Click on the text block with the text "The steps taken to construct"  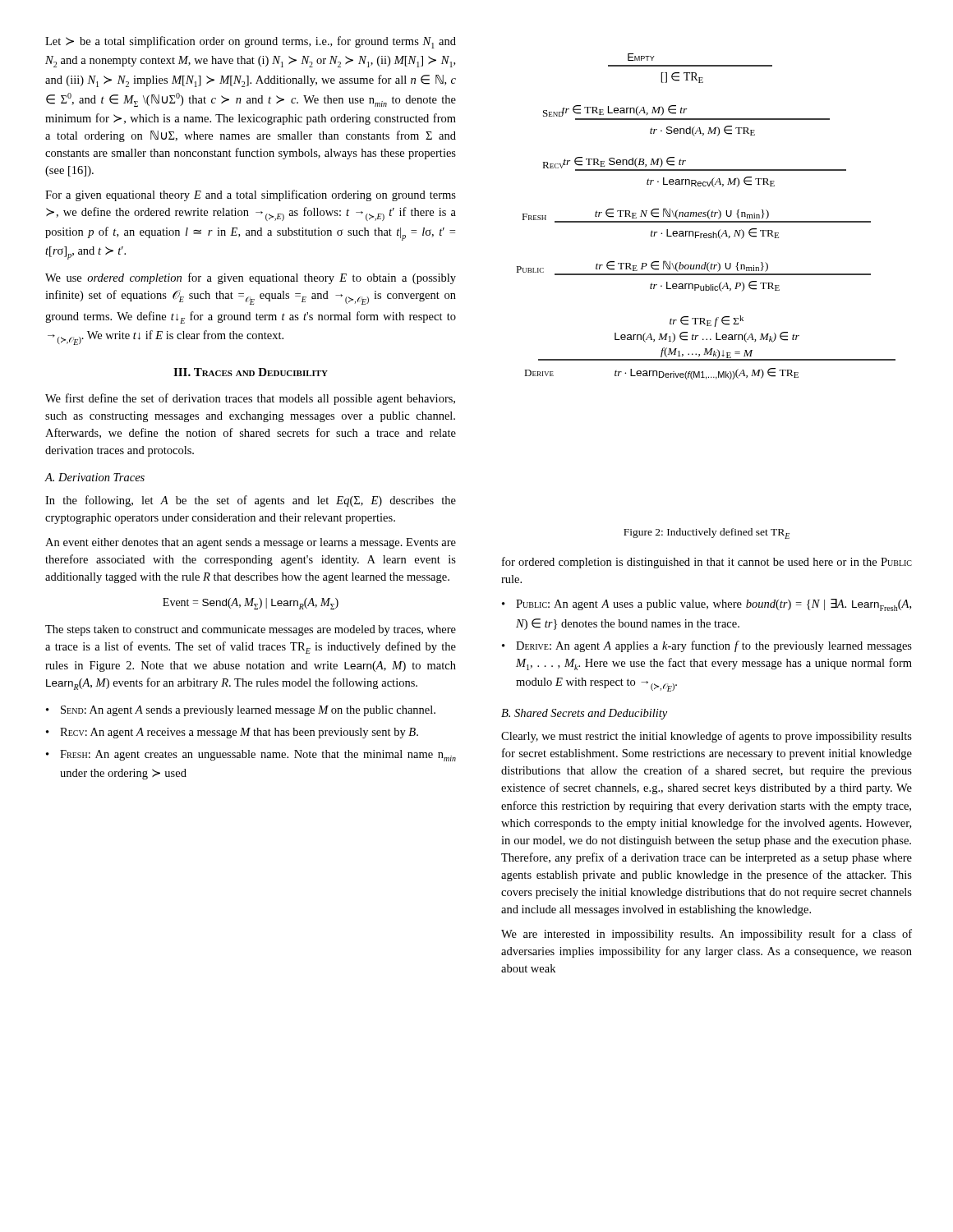(251, 657)
